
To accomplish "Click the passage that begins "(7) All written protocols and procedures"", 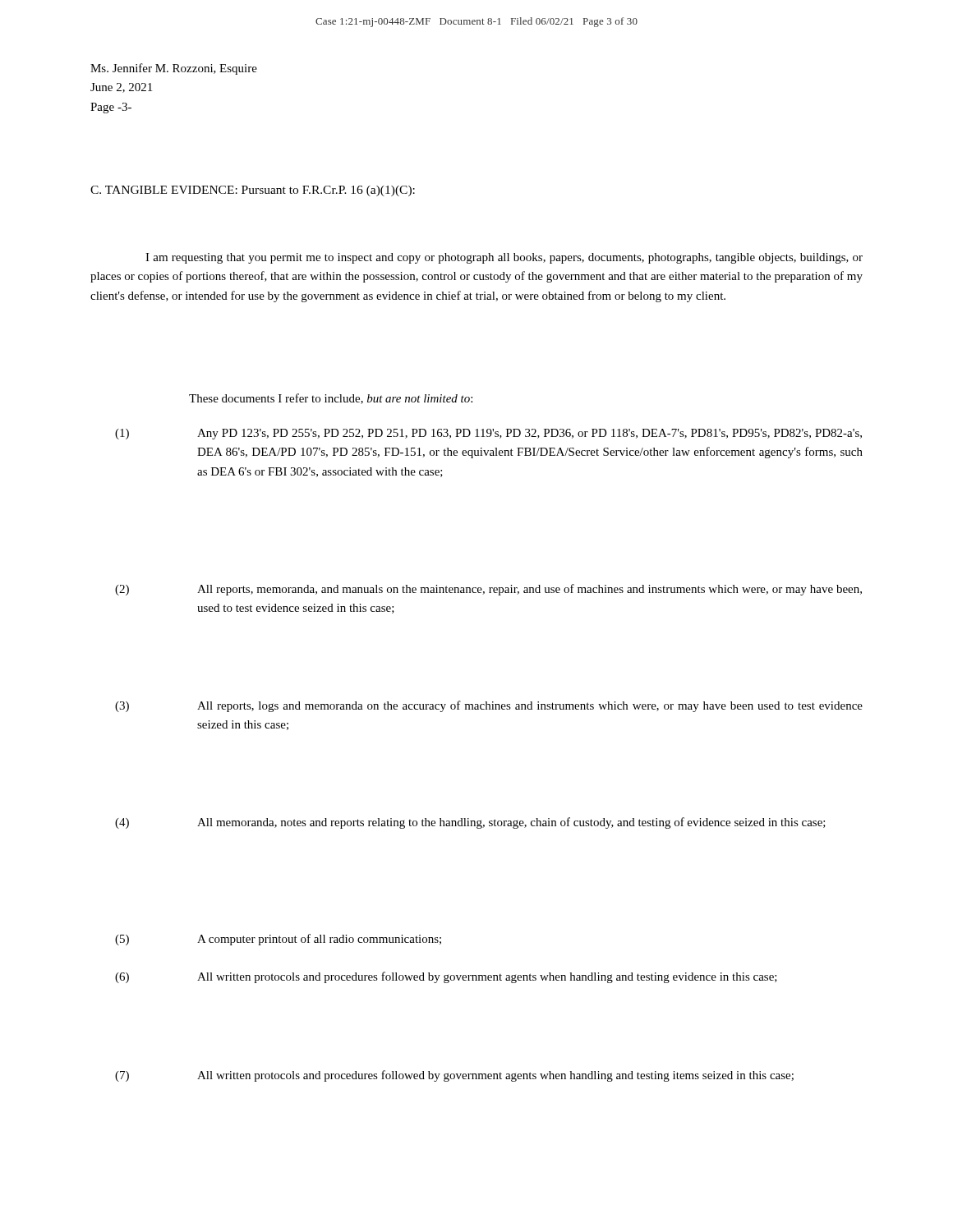I will tap(476, 1076).
